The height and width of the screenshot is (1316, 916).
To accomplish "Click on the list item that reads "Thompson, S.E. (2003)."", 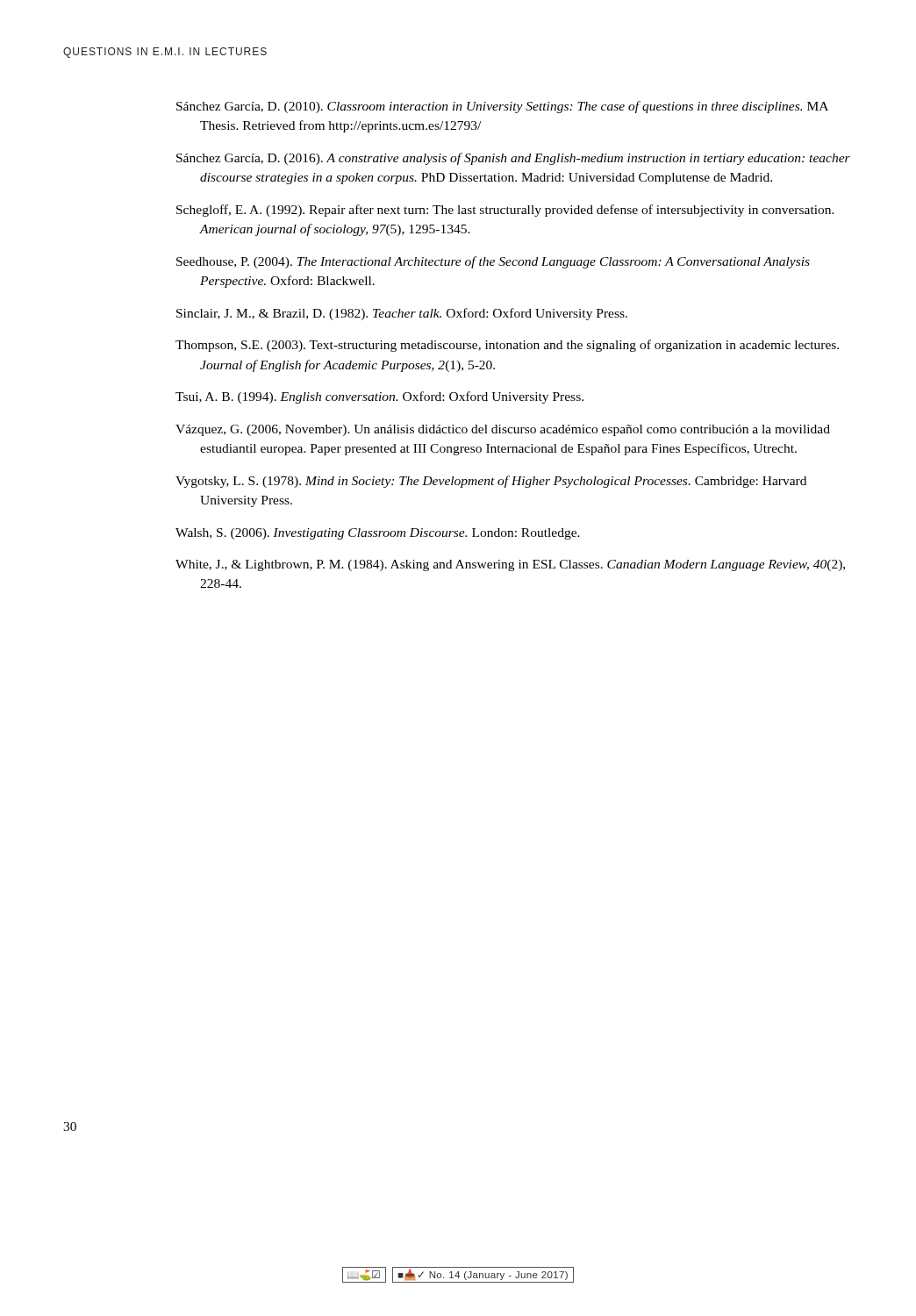I will click(508, 354).
